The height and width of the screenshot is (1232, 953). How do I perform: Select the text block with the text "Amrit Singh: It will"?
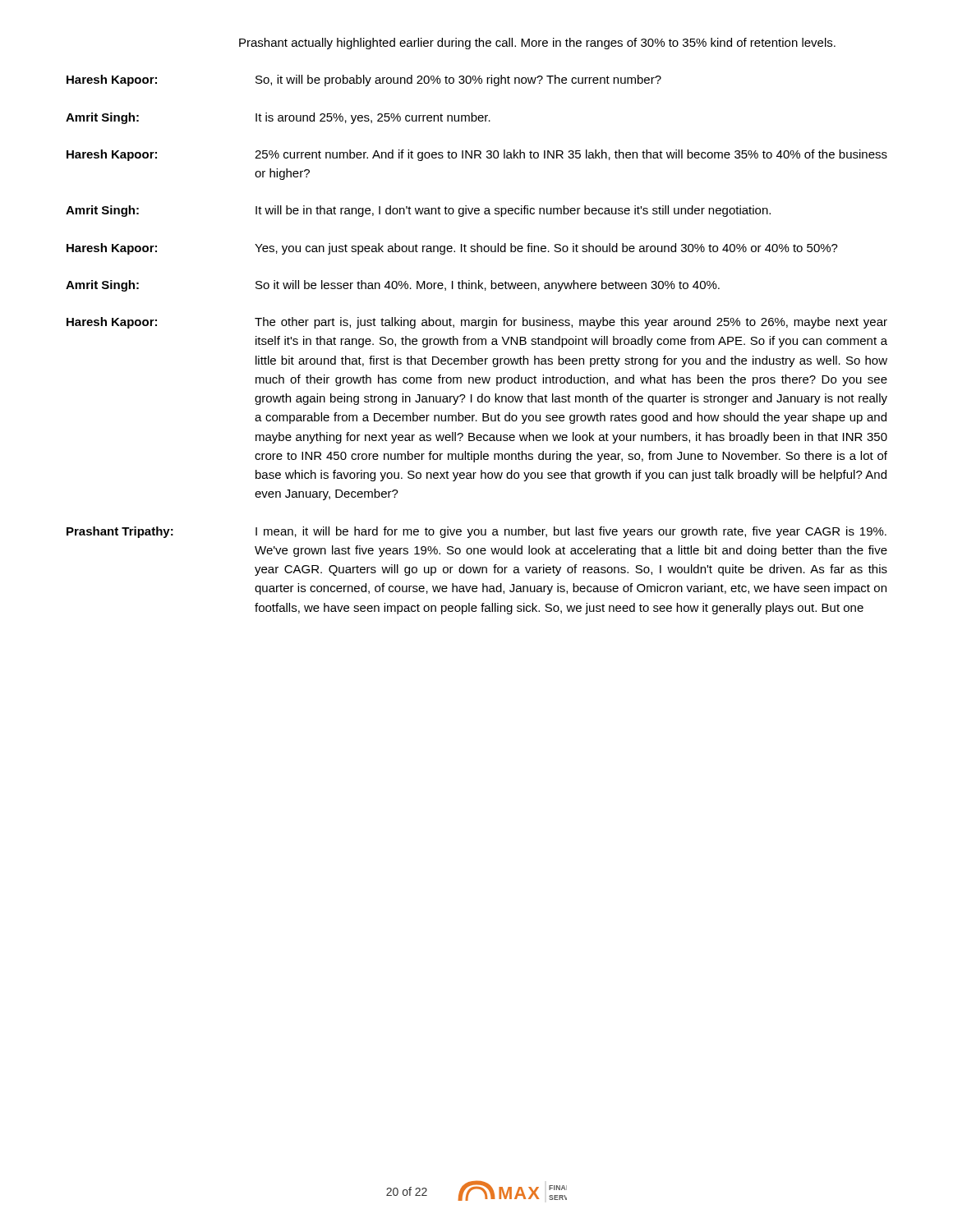click(x=476, y=210)
